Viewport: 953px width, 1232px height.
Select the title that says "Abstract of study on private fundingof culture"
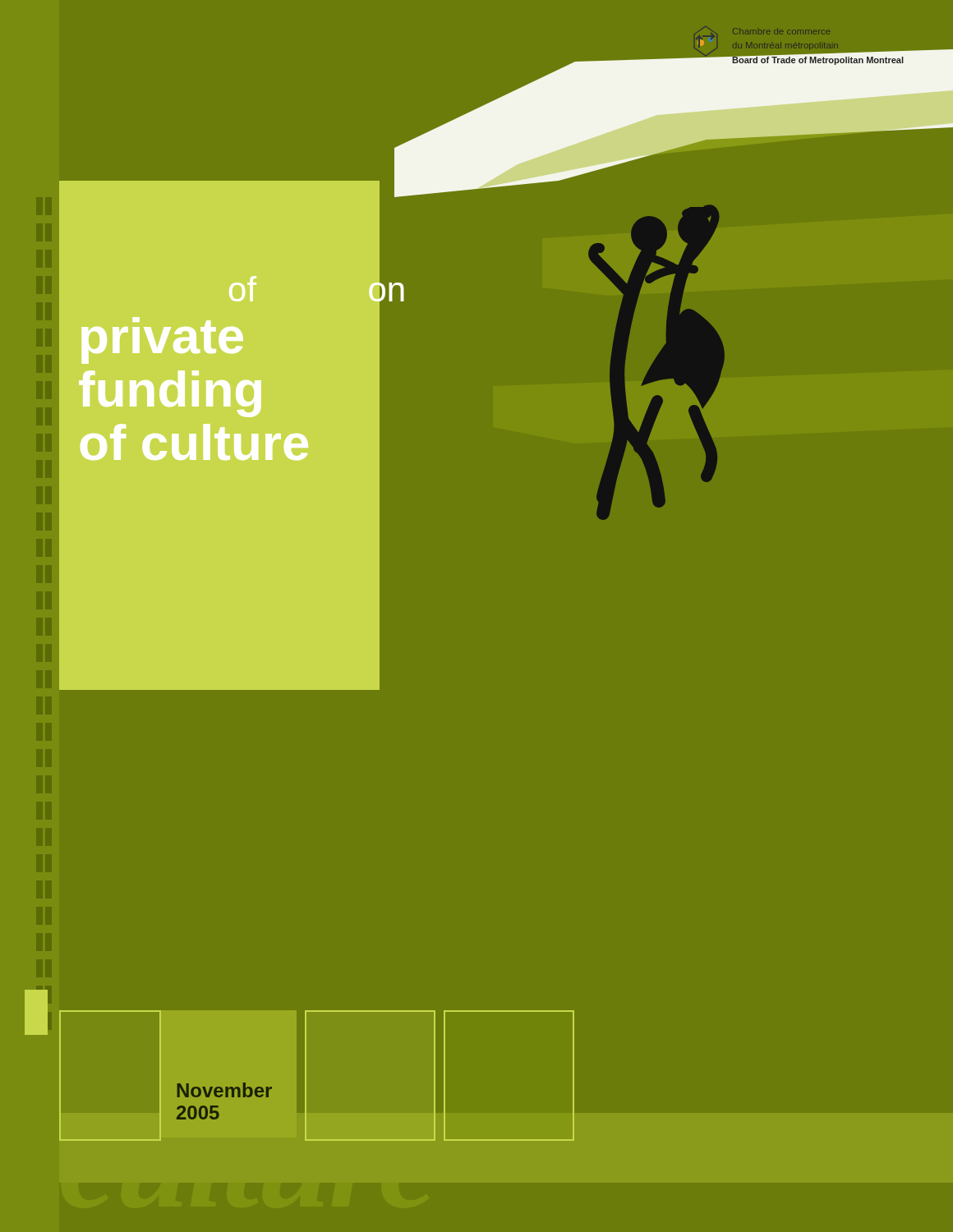(x=259, y=370)
